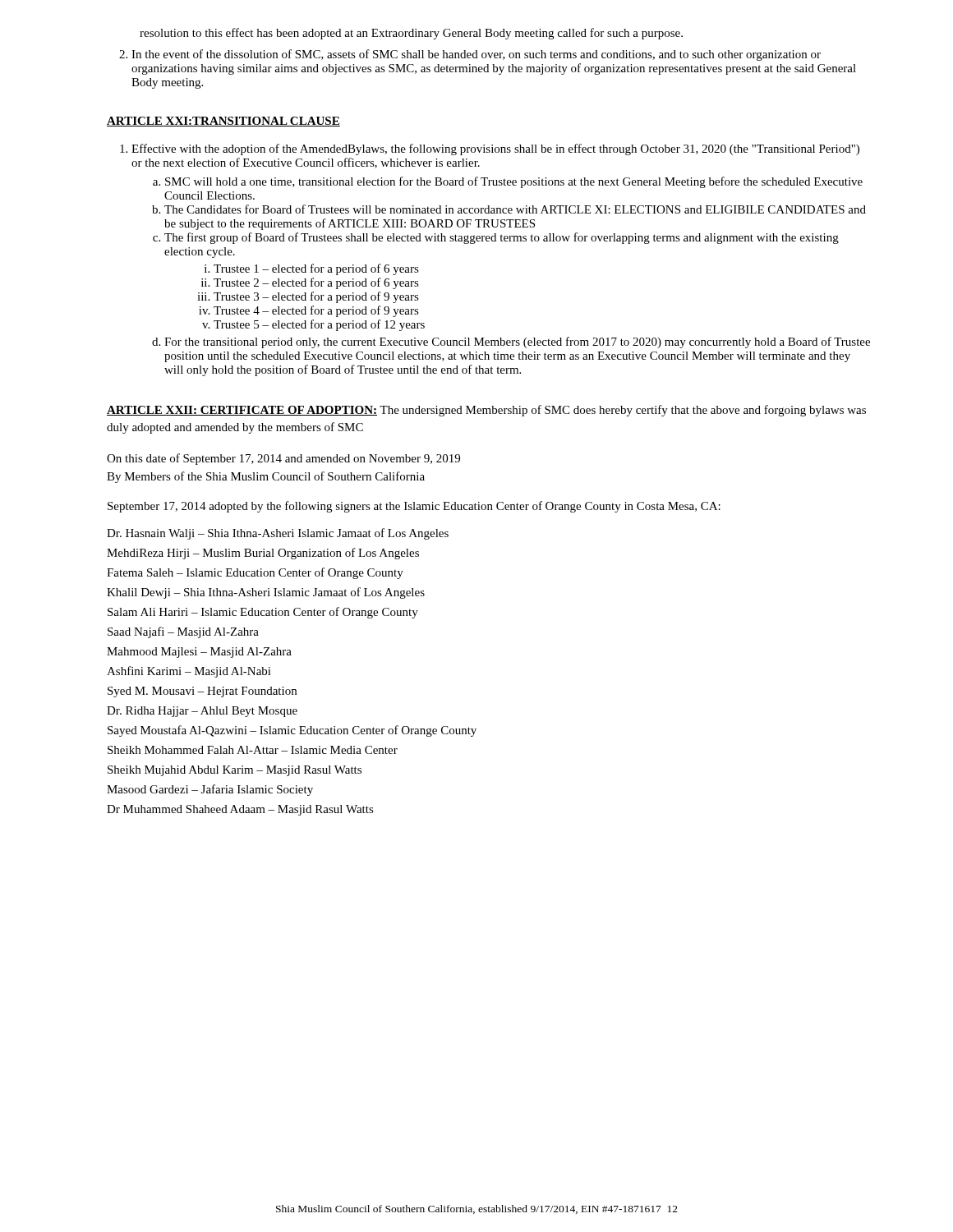
Task: Point to the block starting "Trustee 1 – elected for a"
Action: point(316,269)
